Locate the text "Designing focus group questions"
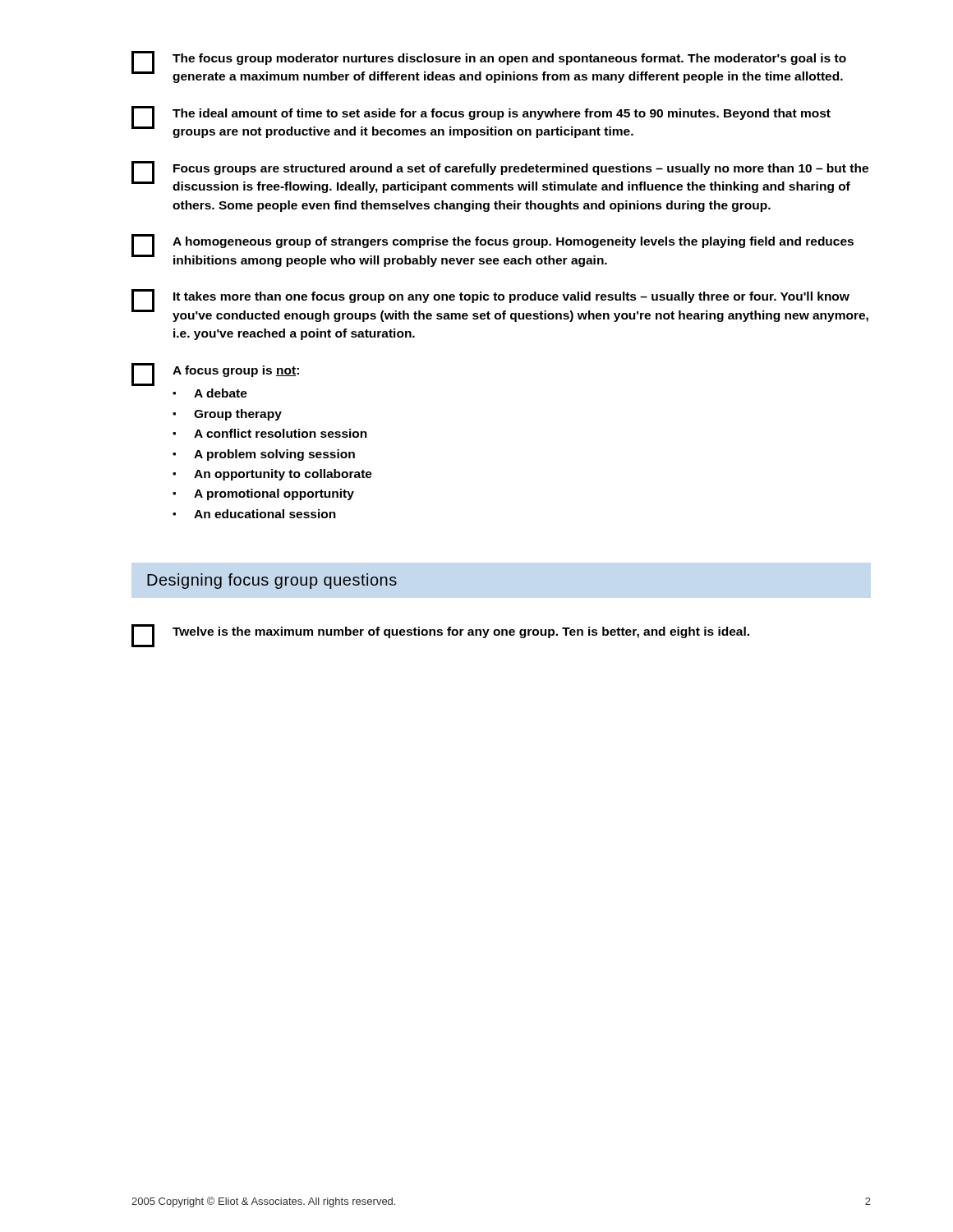 pyautogui.click(x=272, y=580)
